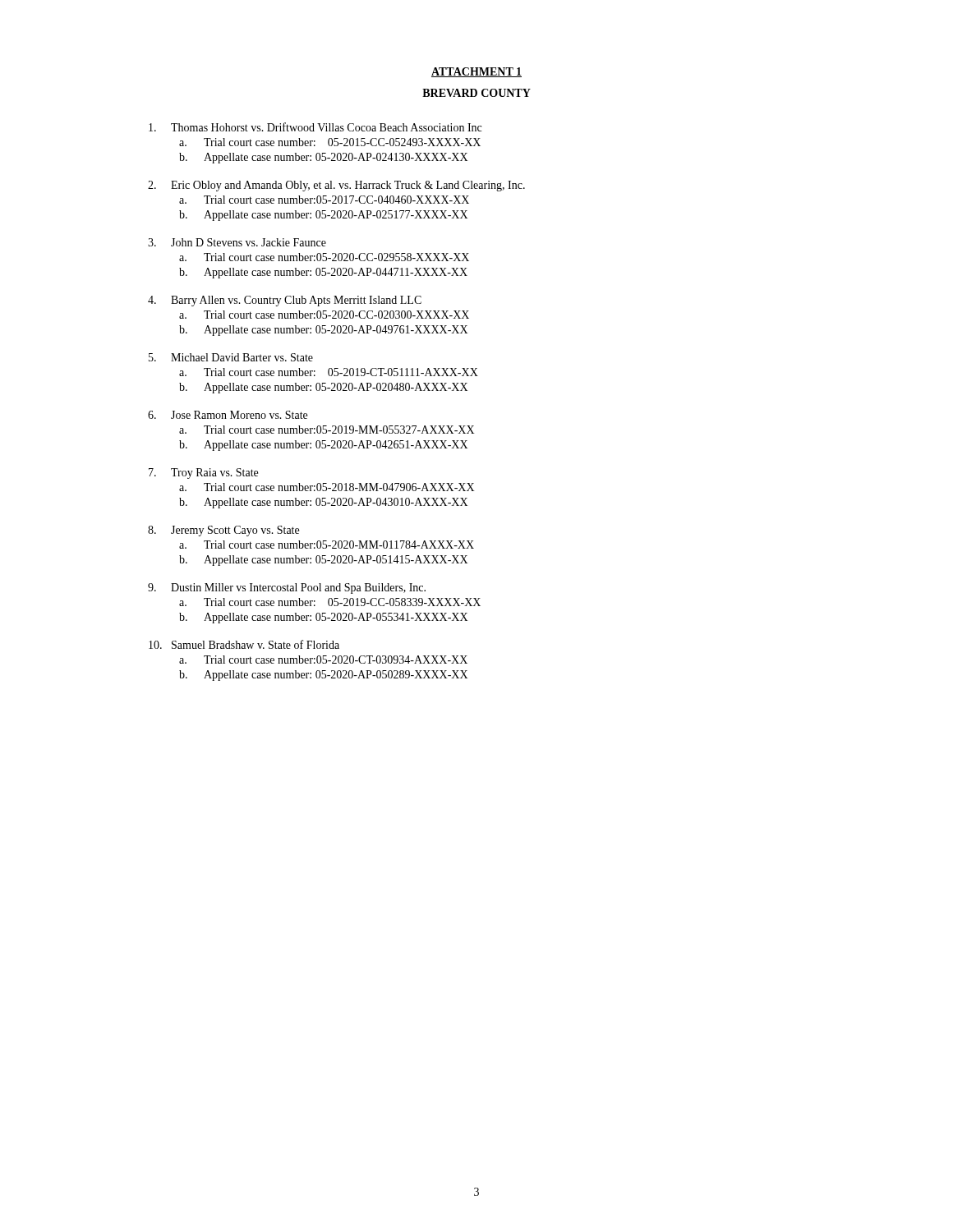The height and width of the screenshot is (1232, 953).
Task: Find the element starting "4. Barry Allen vs. Country Club Apts"
Action: [x=476, y=315]
